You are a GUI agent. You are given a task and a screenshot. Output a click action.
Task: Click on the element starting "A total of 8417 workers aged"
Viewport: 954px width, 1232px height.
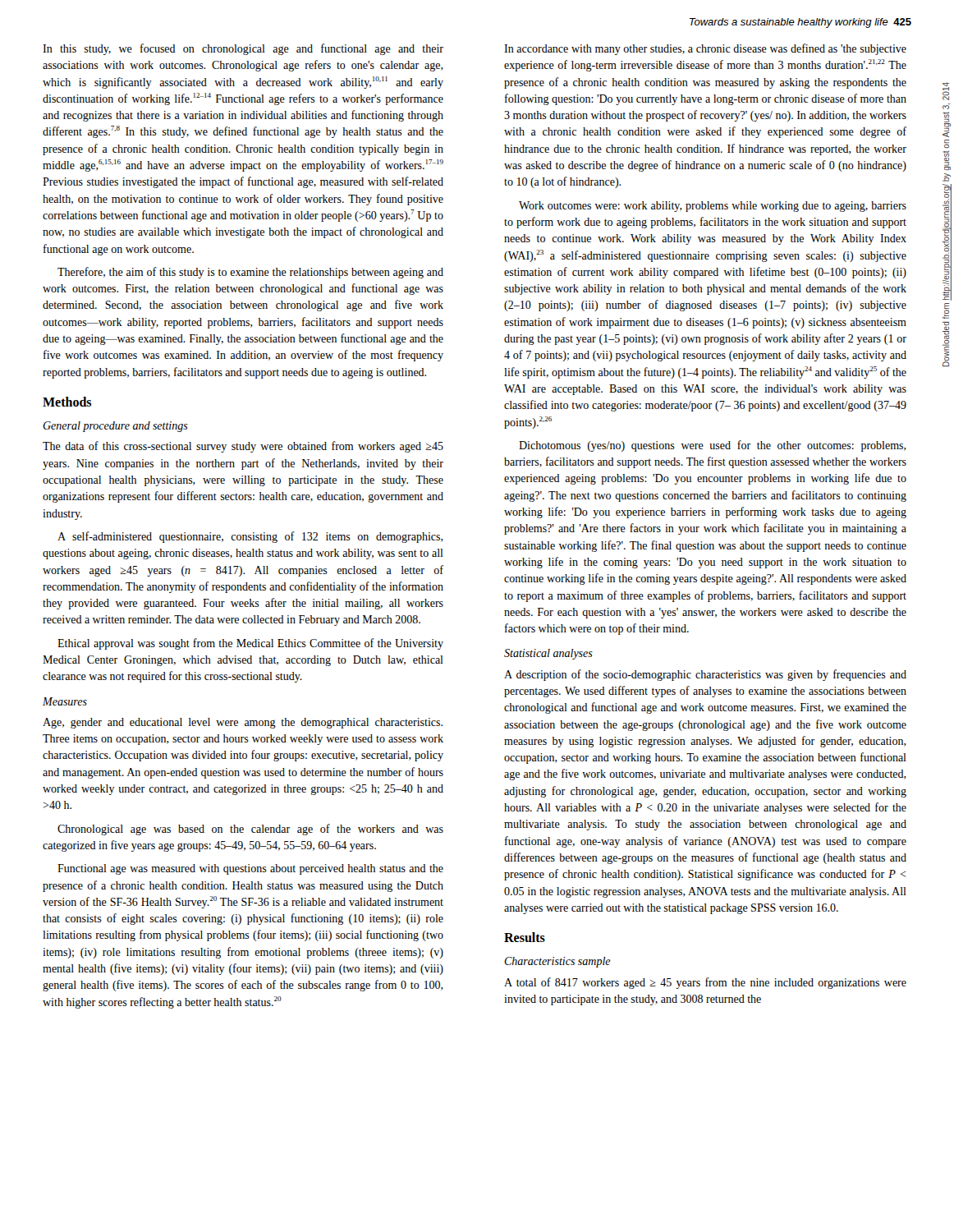coord(705,991)
